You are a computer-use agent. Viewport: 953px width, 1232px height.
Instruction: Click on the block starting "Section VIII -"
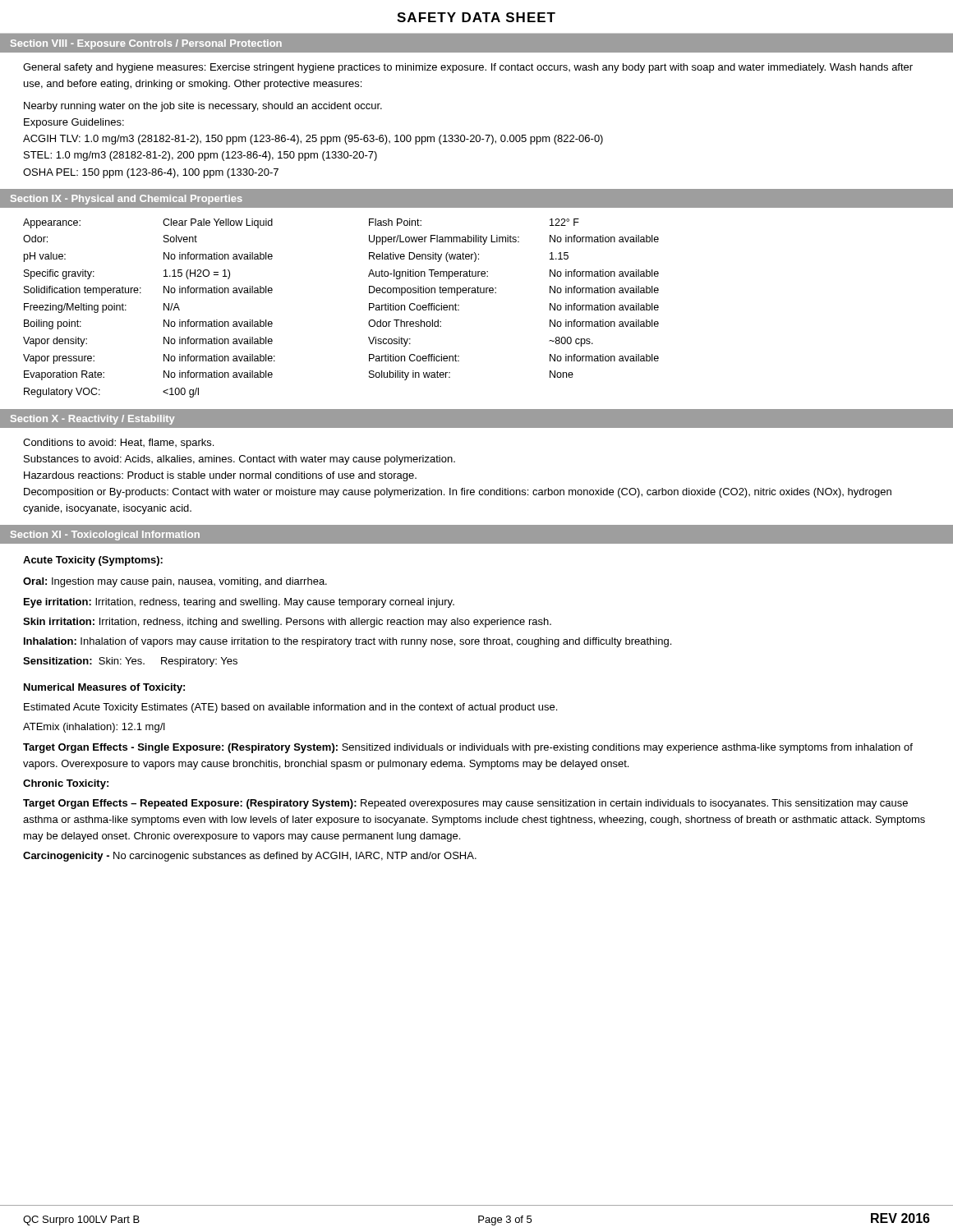(x=146, y=43)
